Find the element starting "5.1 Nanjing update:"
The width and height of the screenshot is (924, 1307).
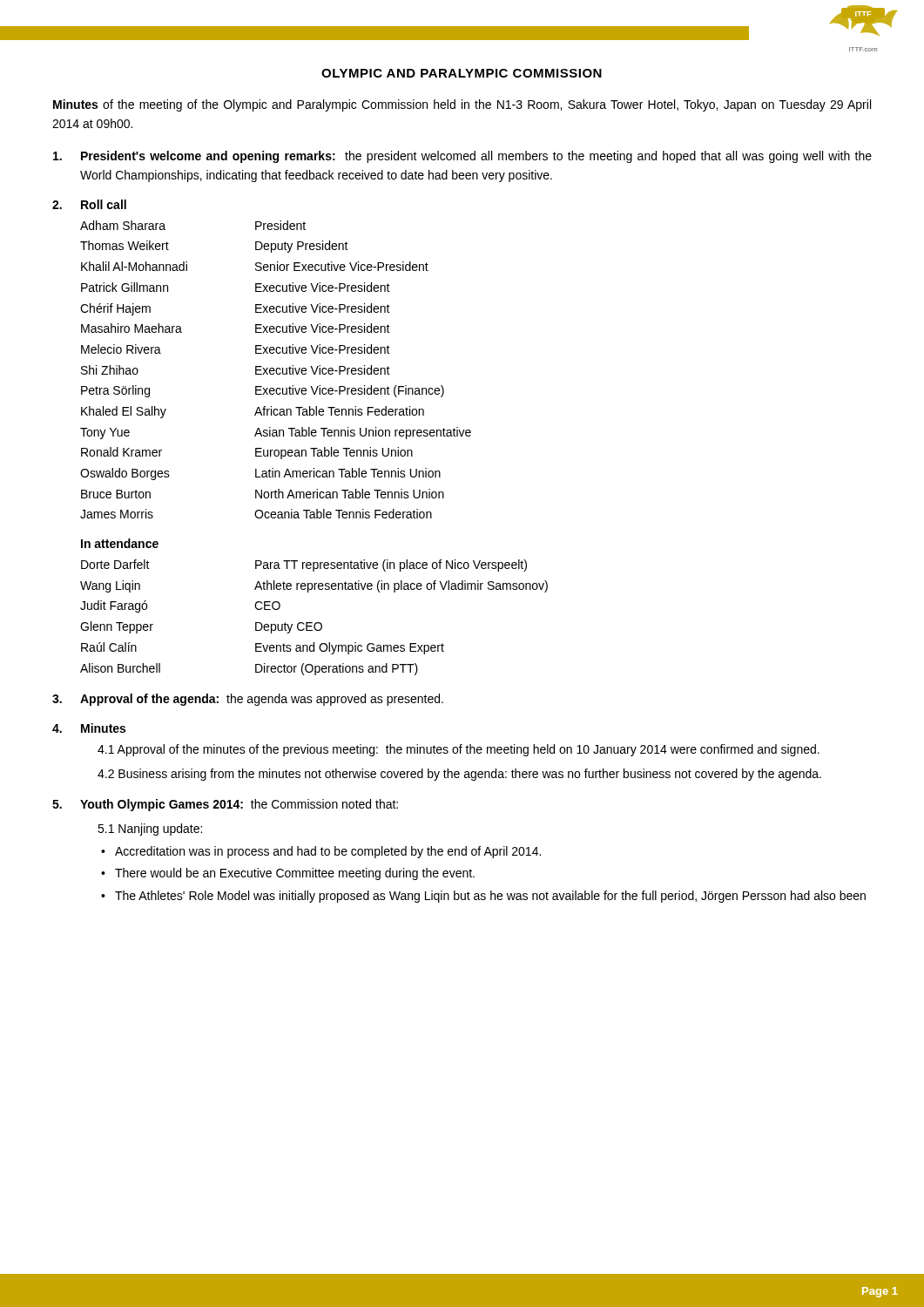(150, 829)
